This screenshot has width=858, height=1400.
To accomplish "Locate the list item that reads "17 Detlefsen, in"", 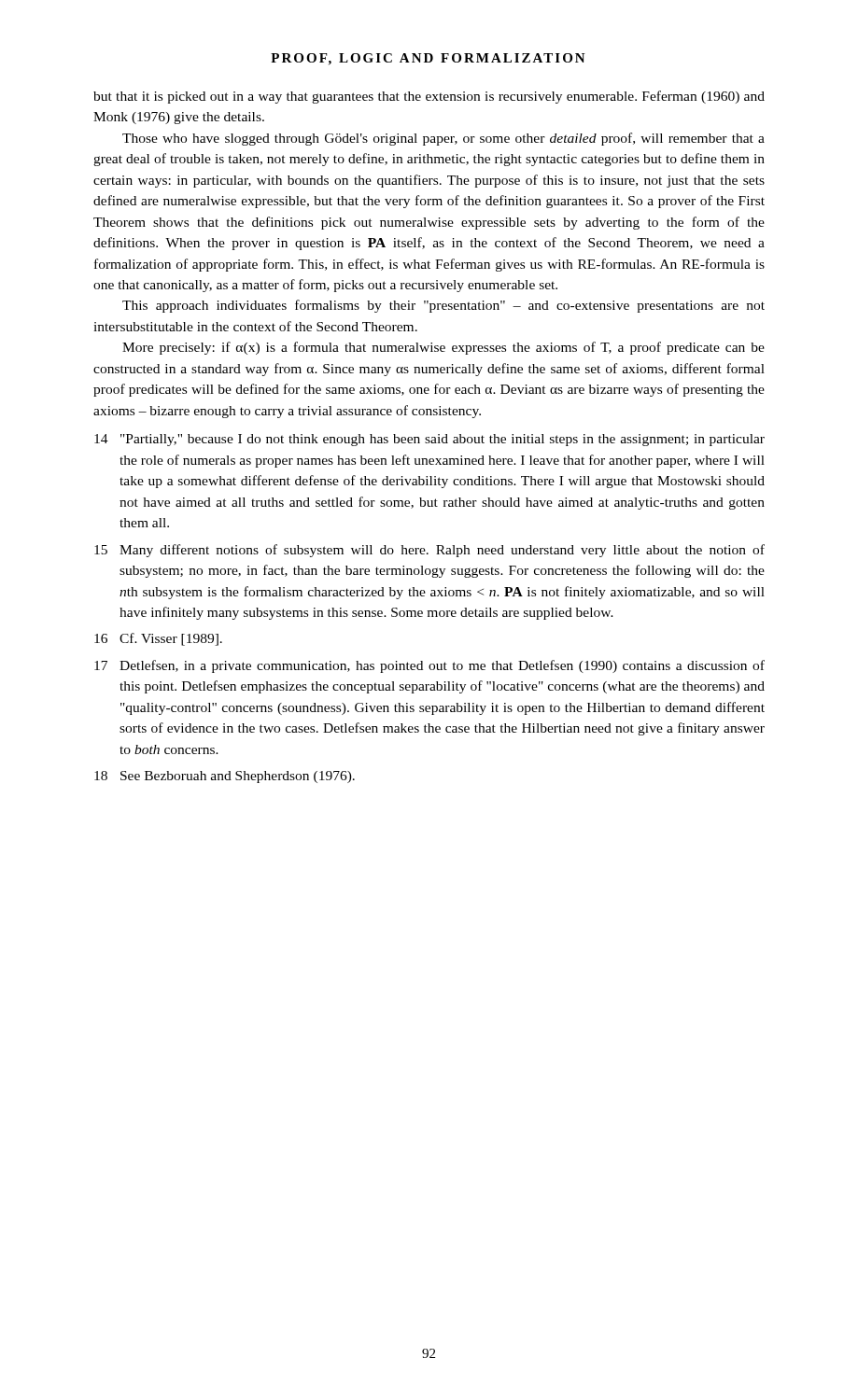I will (429, 708).
